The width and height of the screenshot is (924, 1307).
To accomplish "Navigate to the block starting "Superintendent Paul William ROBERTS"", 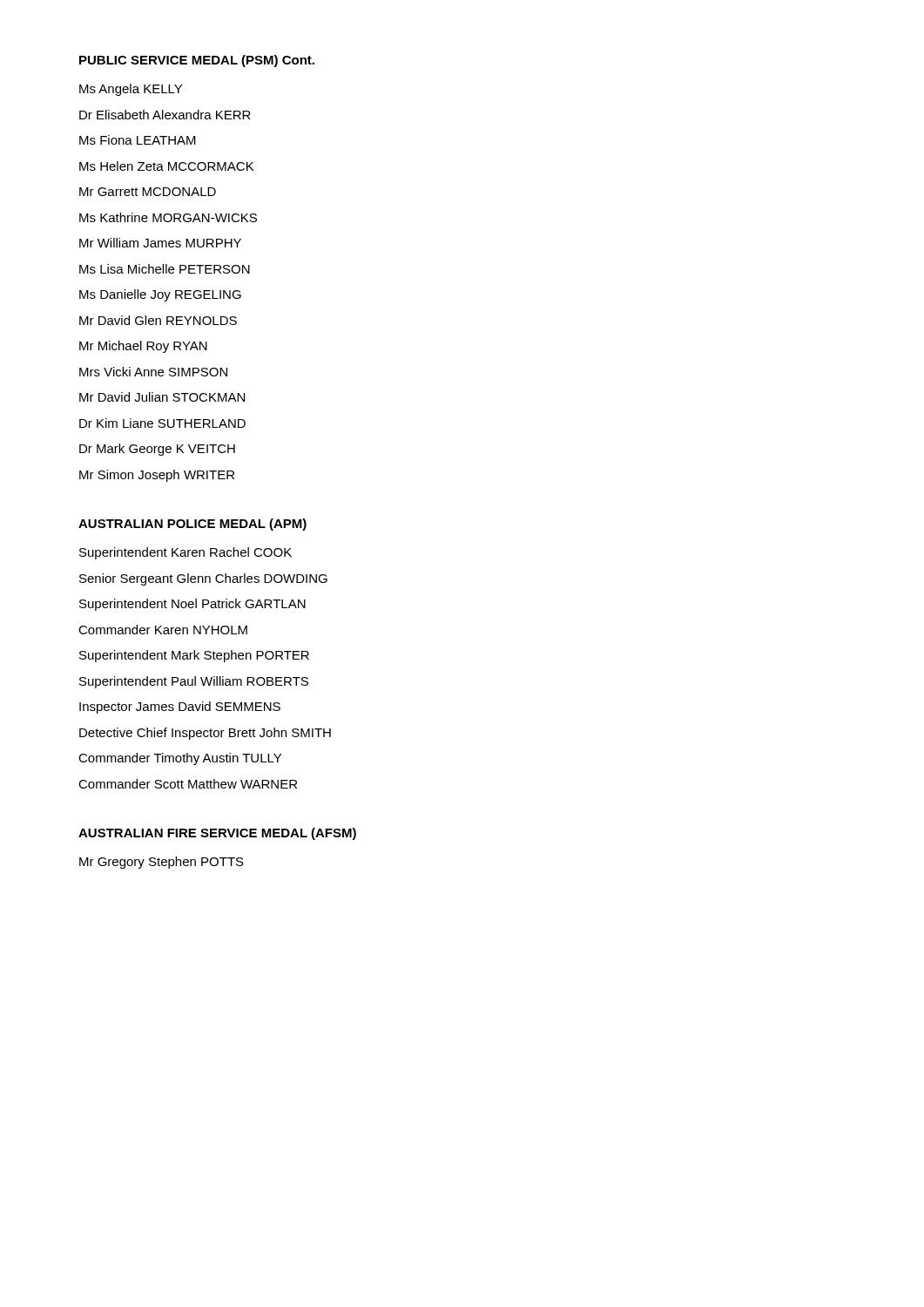I will pyautogui.click(x=194, y=680).
